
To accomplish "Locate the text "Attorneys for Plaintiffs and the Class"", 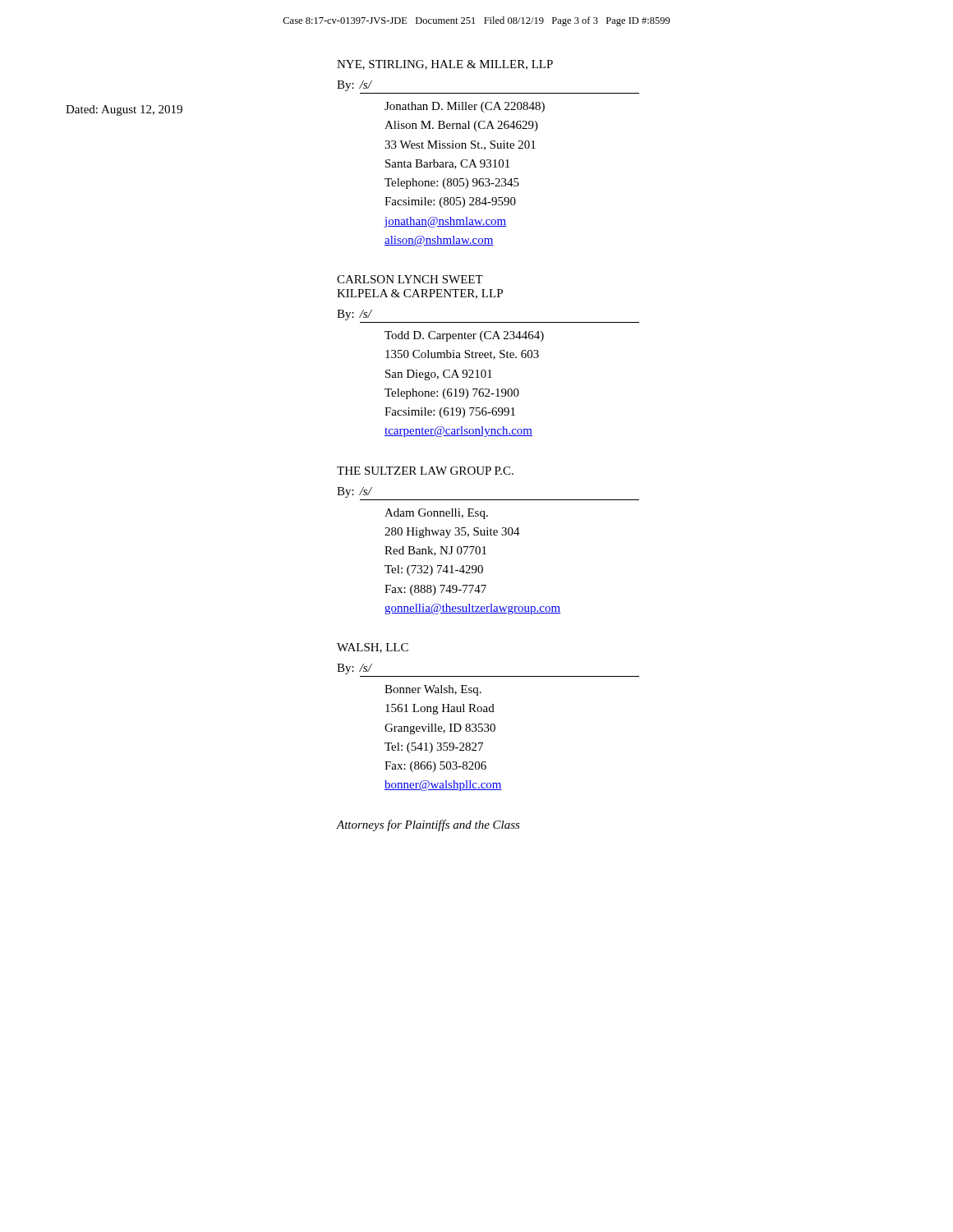I will click(428, 824).
